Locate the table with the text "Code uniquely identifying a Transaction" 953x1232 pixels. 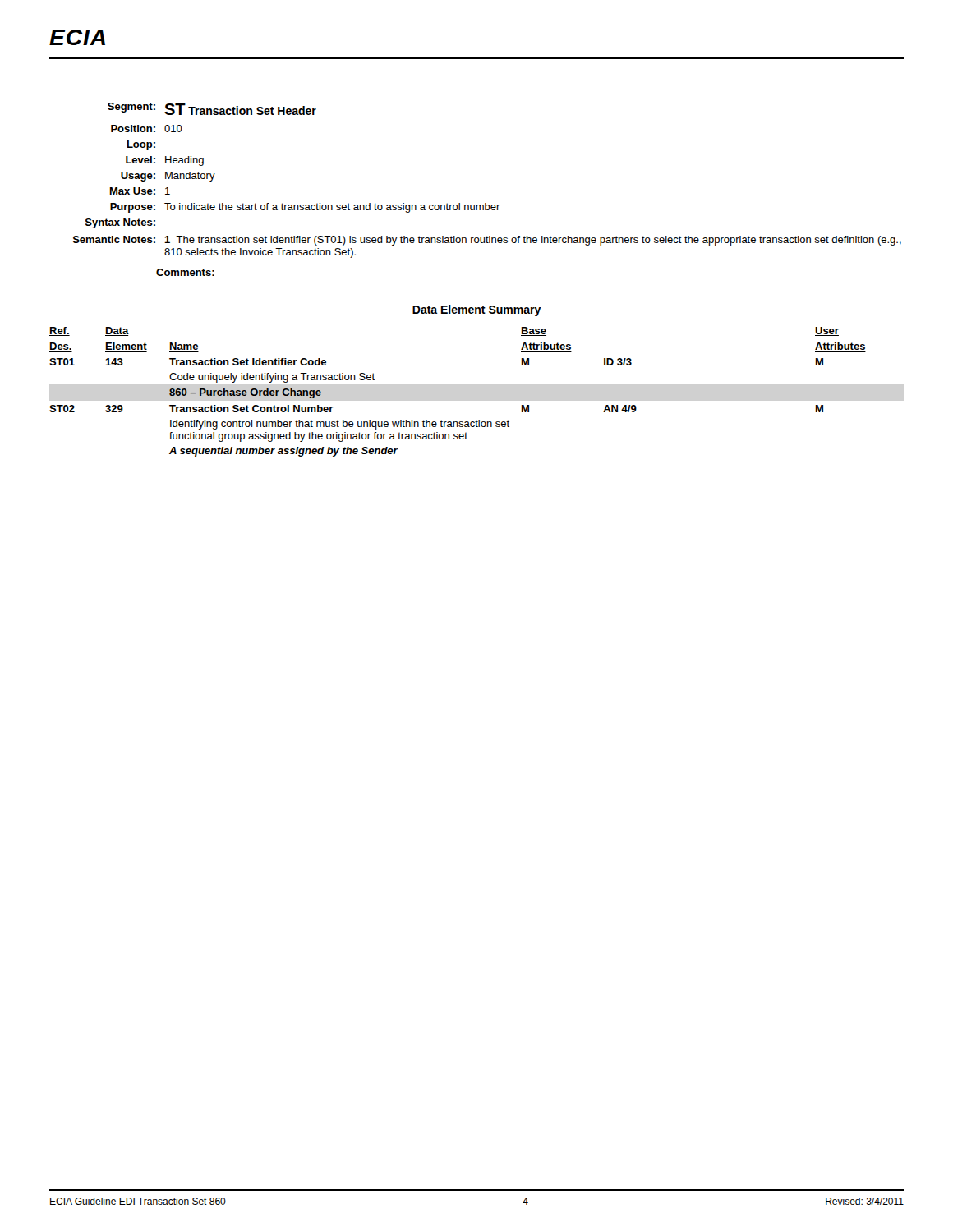click(476, 381)
